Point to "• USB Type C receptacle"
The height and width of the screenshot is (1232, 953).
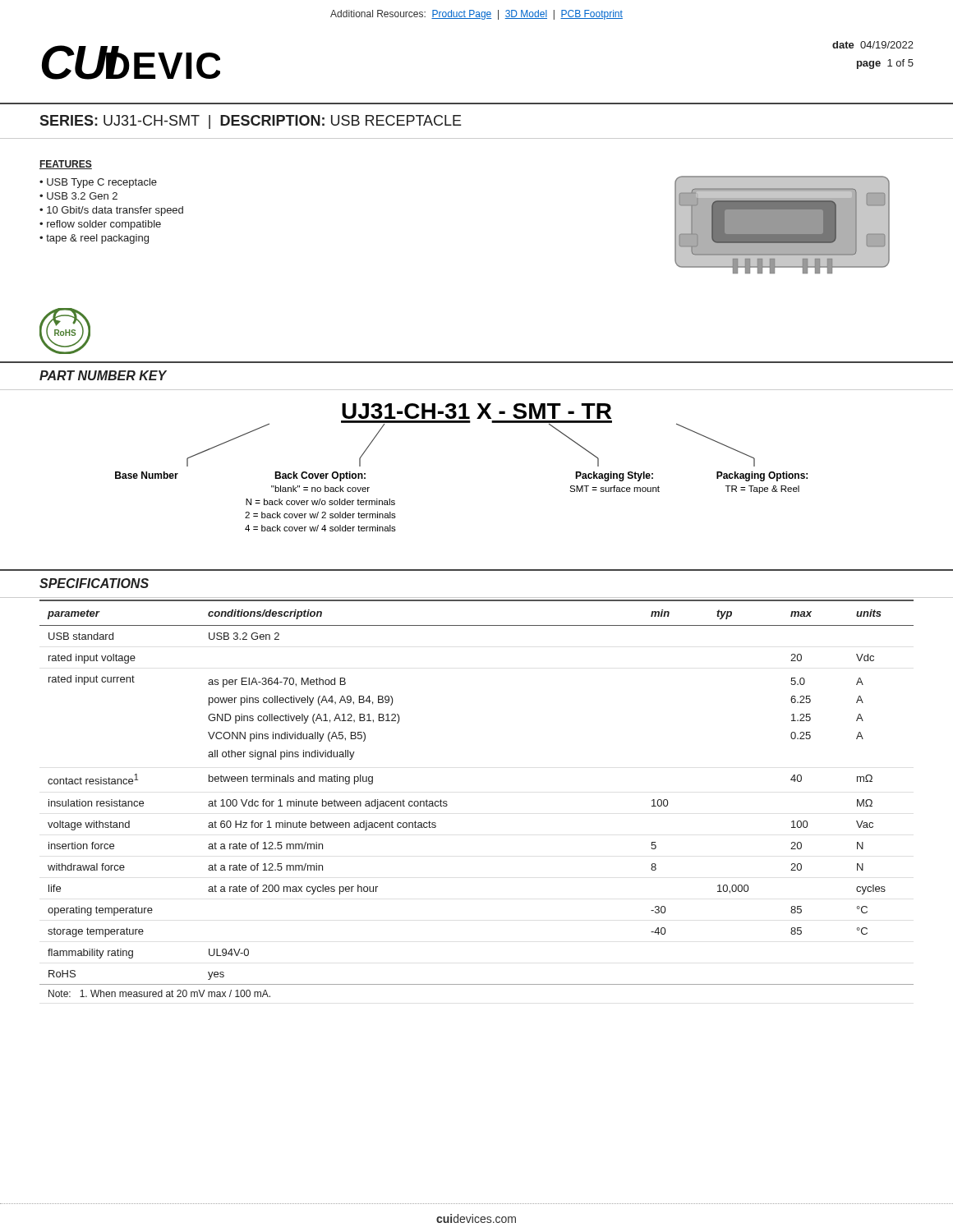point(98,182)
